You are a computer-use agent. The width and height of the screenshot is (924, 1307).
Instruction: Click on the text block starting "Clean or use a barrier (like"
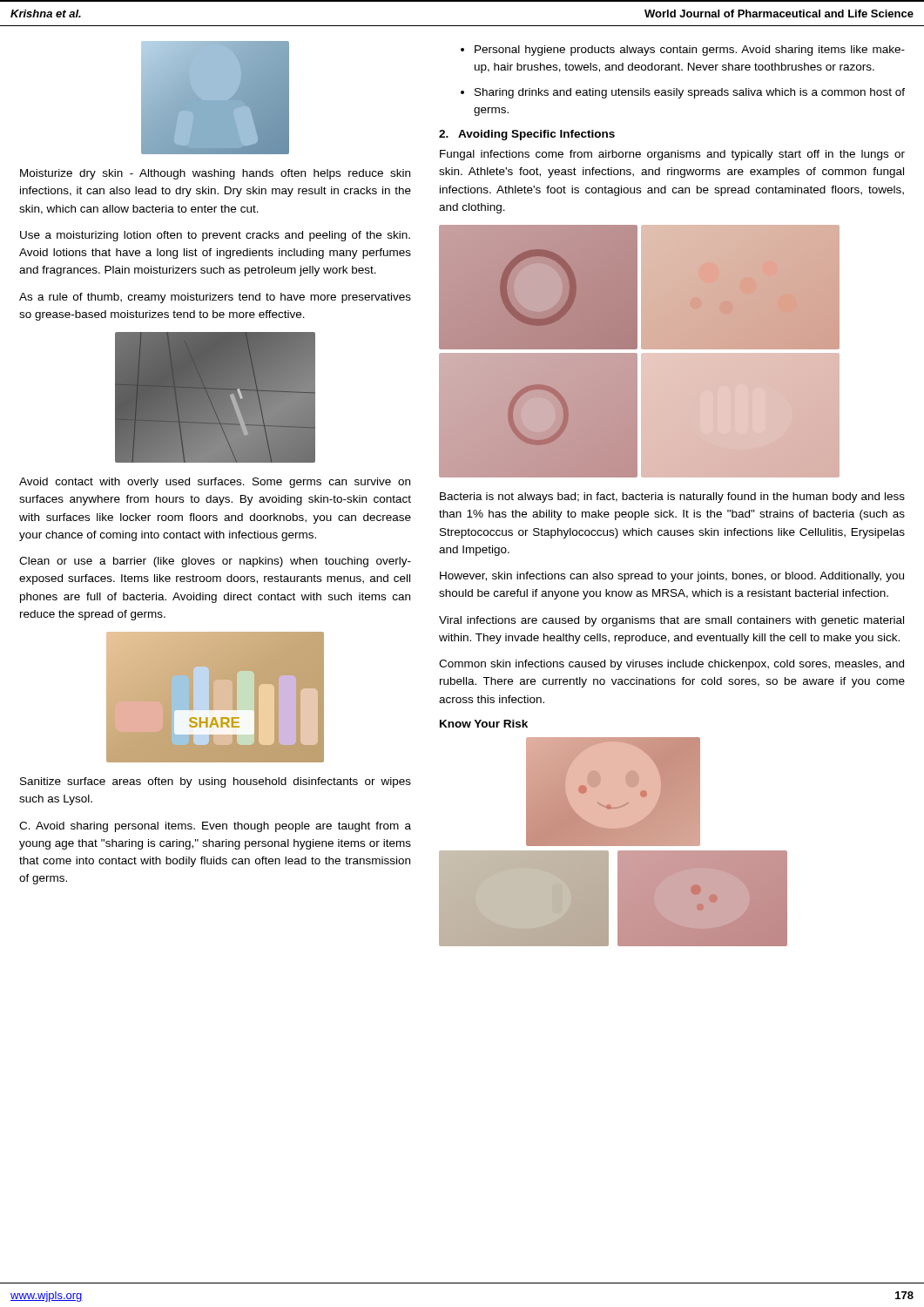click(x=215, y=588)
